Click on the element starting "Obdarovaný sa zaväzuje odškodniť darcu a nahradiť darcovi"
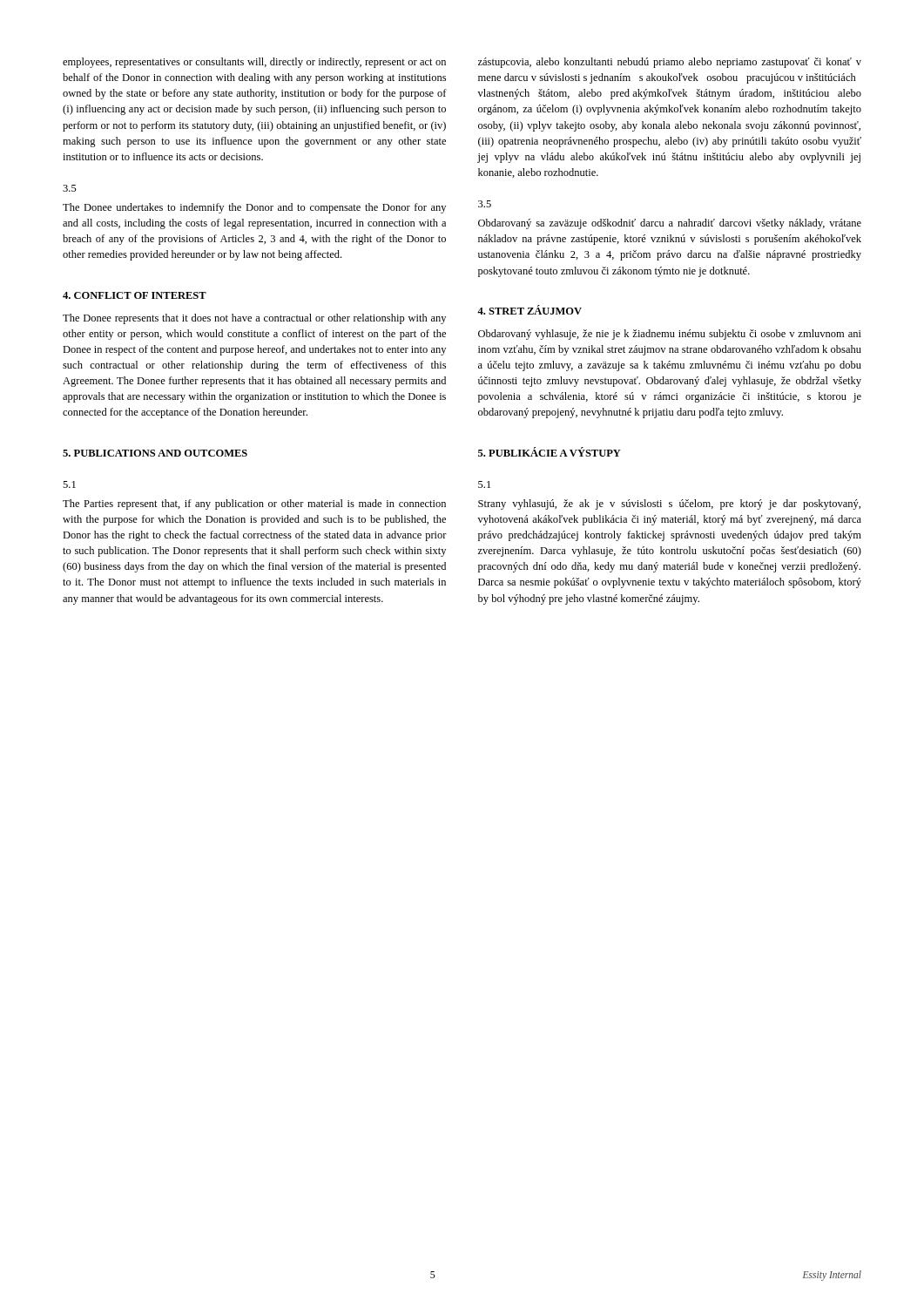 (x=669, y=247)
